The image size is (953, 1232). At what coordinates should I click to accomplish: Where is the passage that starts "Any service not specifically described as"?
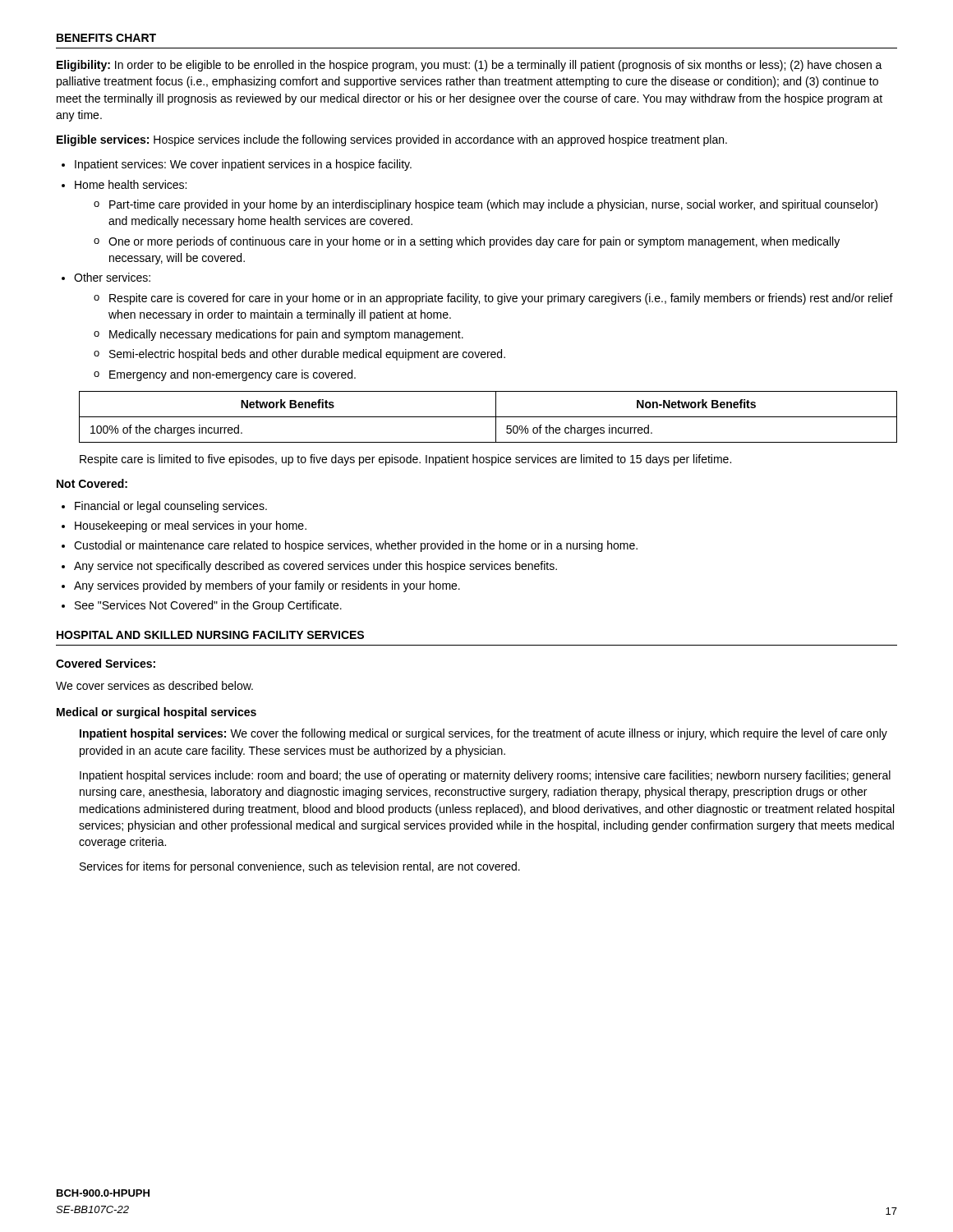(x=316, y=566)
